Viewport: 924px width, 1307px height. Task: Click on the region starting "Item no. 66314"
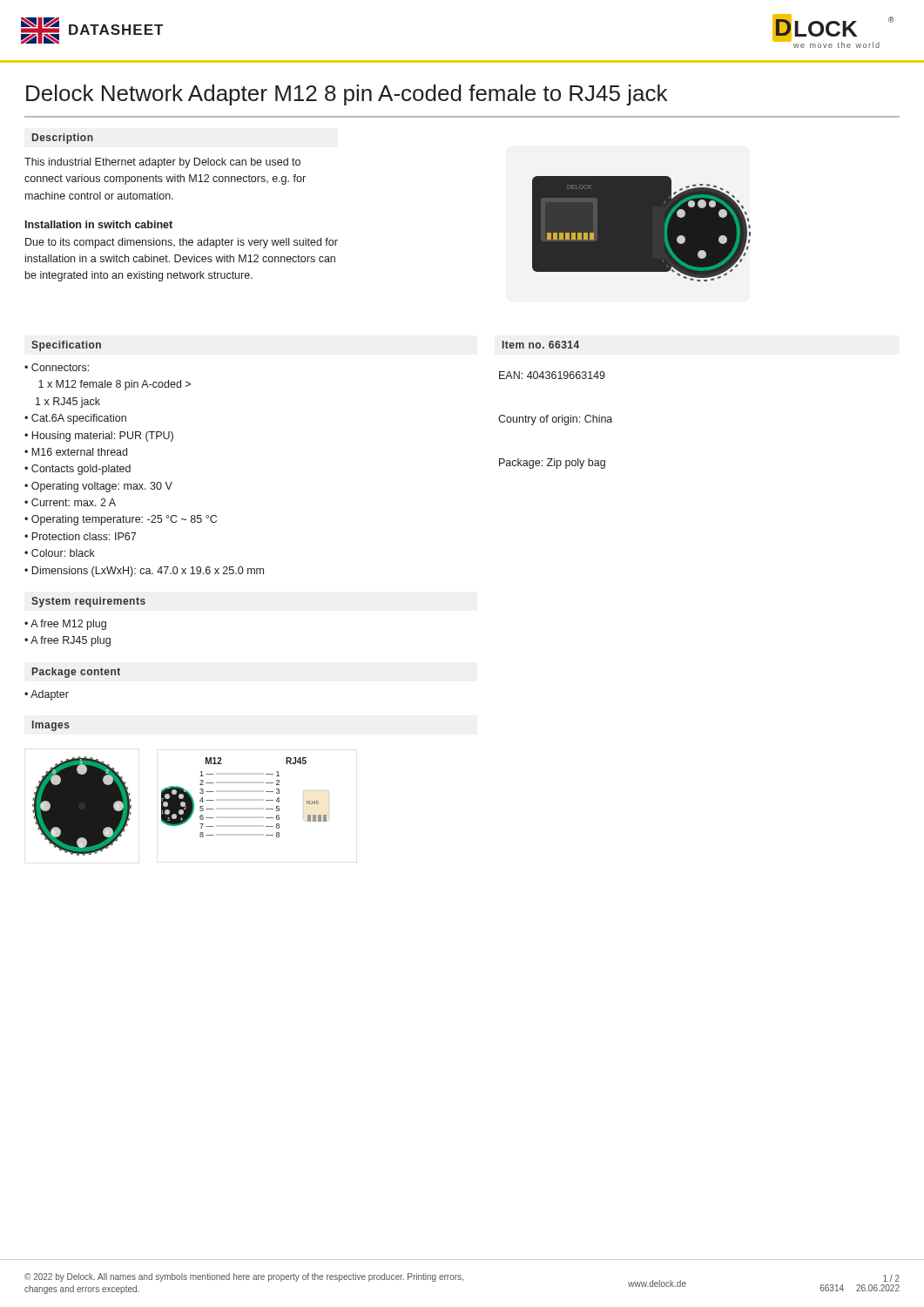[x=541, y=345]
